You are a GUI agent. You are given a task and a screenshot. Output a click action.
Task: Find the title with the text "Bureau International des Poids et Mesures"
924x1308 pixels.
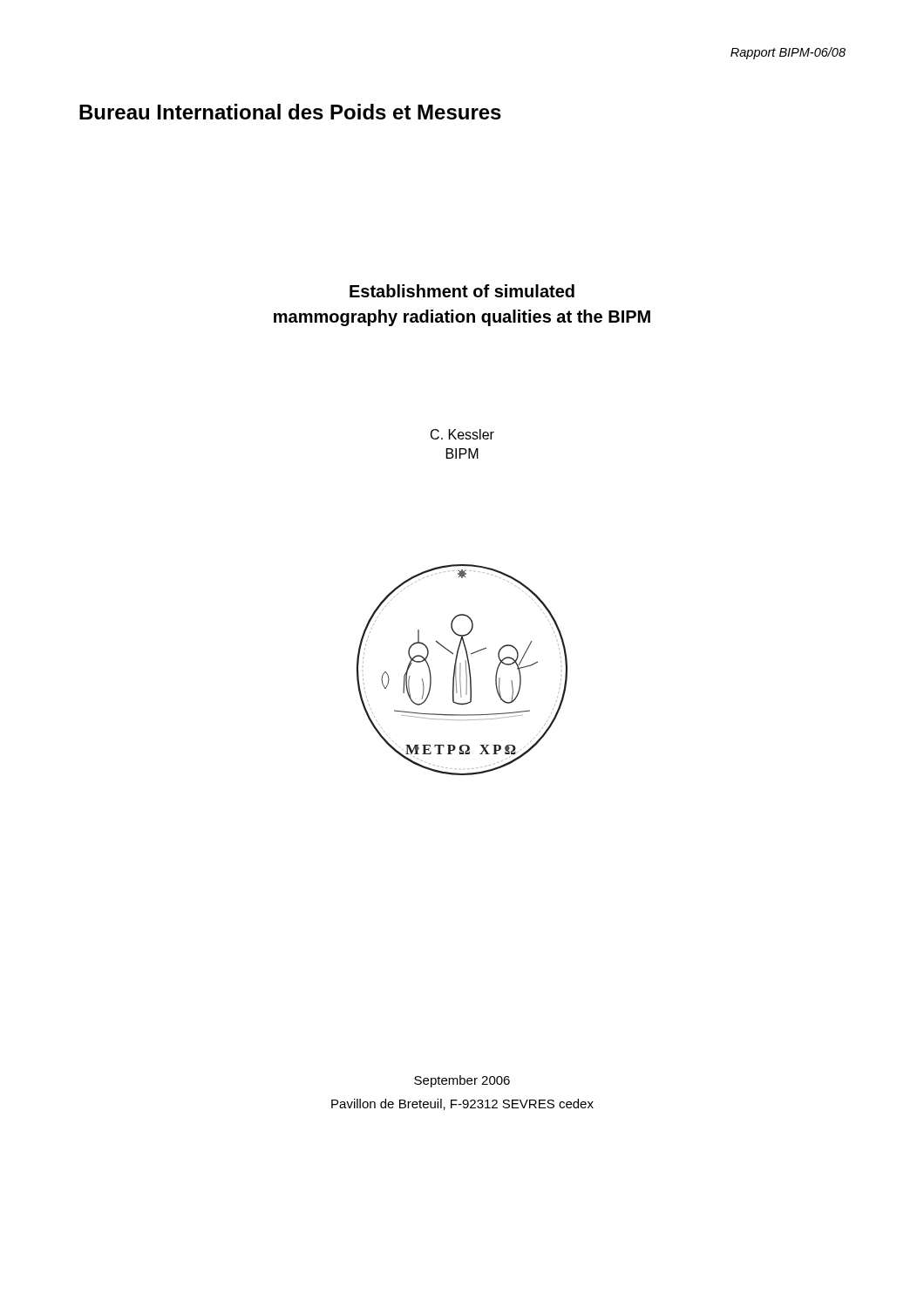pos(462,112)
